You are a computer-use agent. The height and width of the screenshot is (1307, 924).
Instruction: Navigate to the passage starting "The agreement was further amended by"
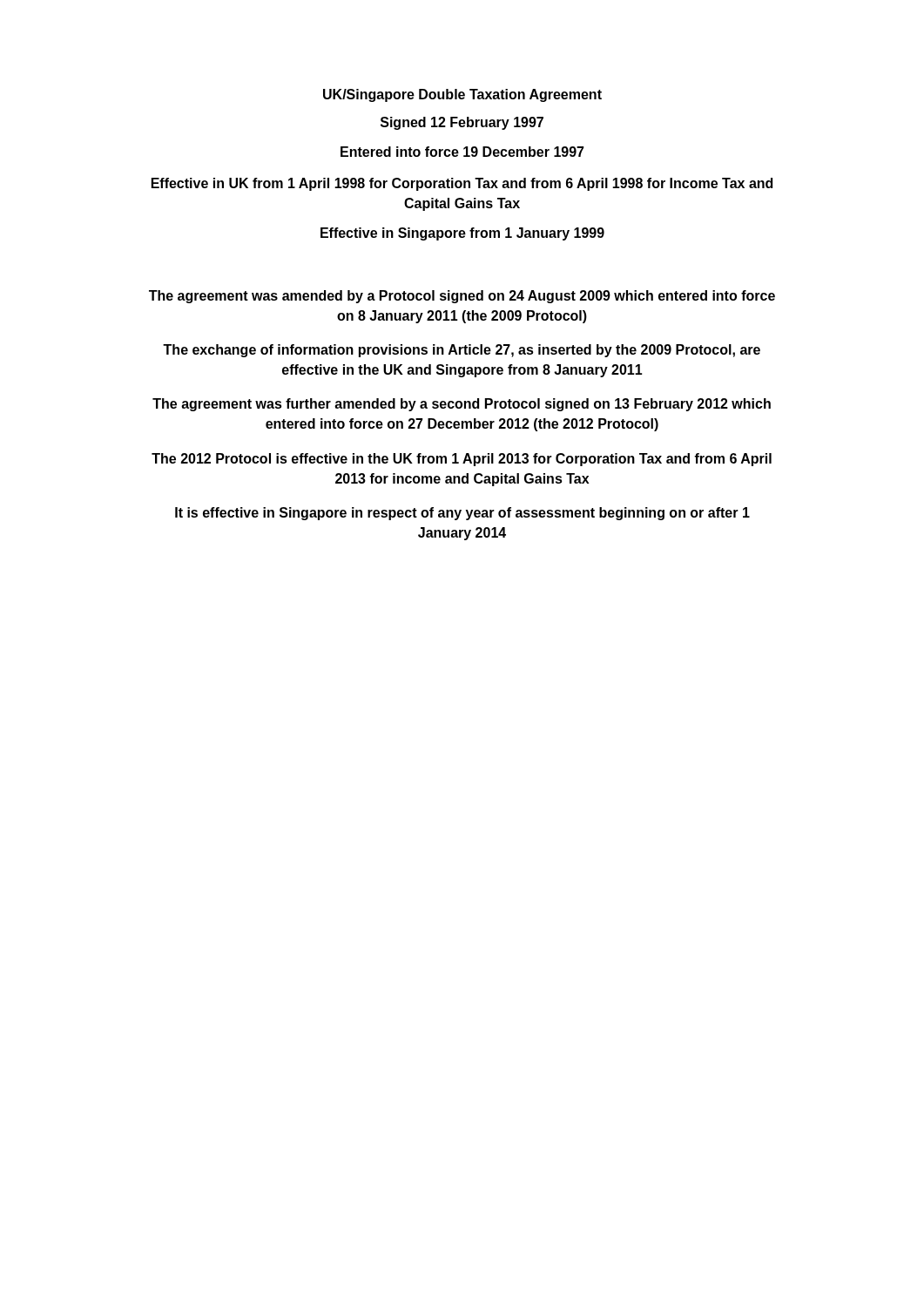(462, 414)
